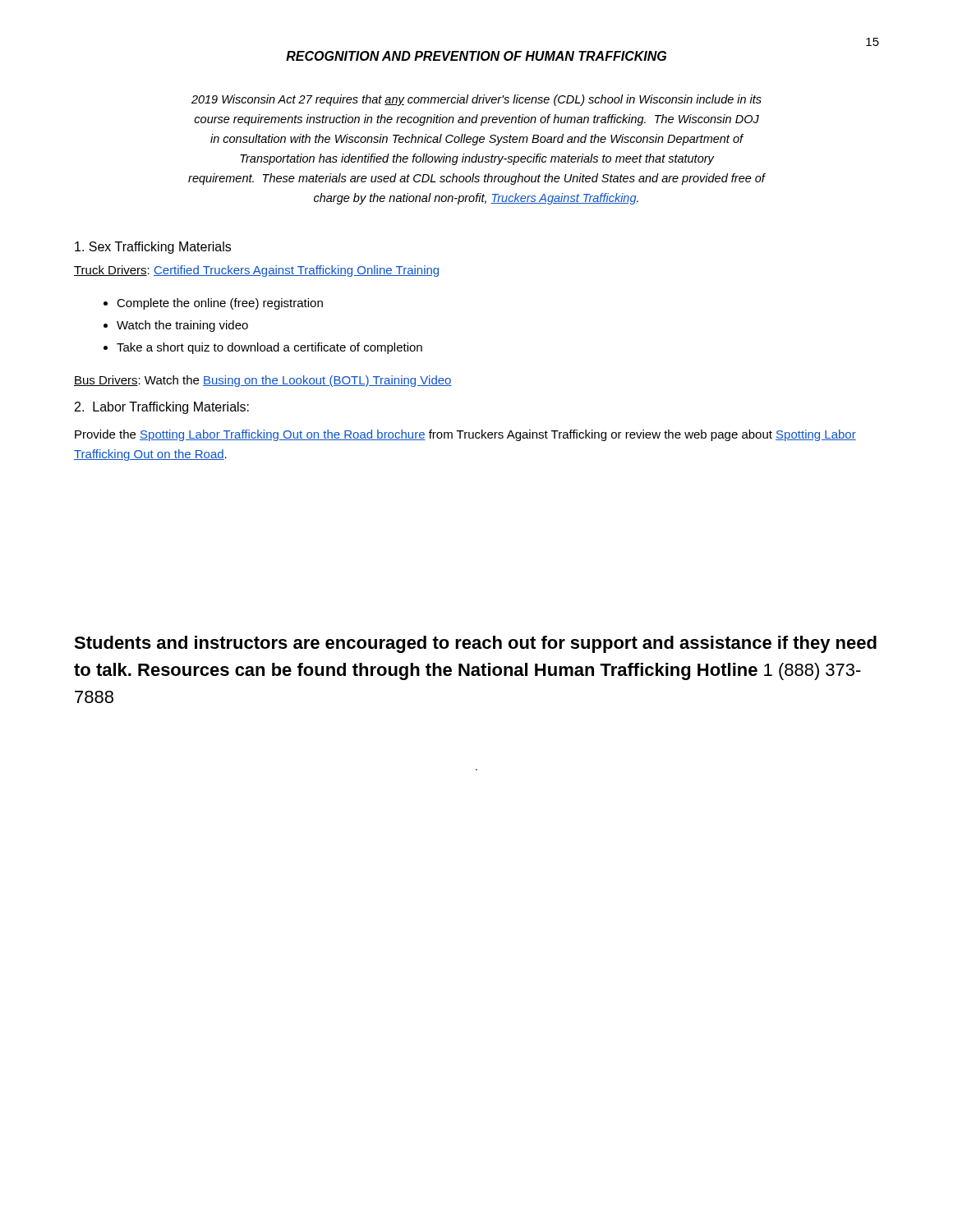The image size is (953, 1232).
Task: Click on the section header with the text "2. Labor Trafficking Materials:"
Action: pyautogui.click(x=162, y=407)
